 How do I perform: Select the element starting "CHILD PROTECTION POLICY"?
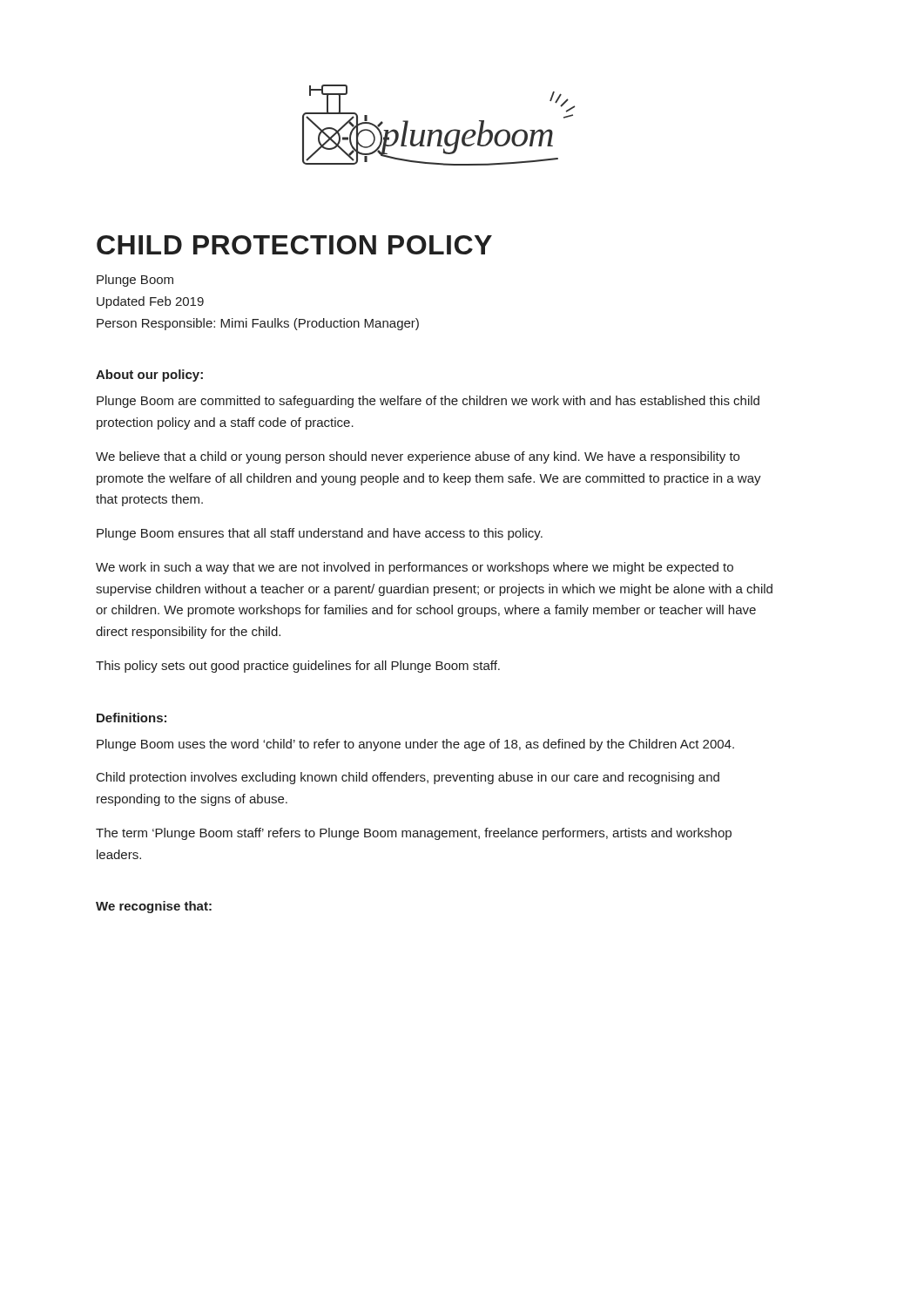[435, 245]
